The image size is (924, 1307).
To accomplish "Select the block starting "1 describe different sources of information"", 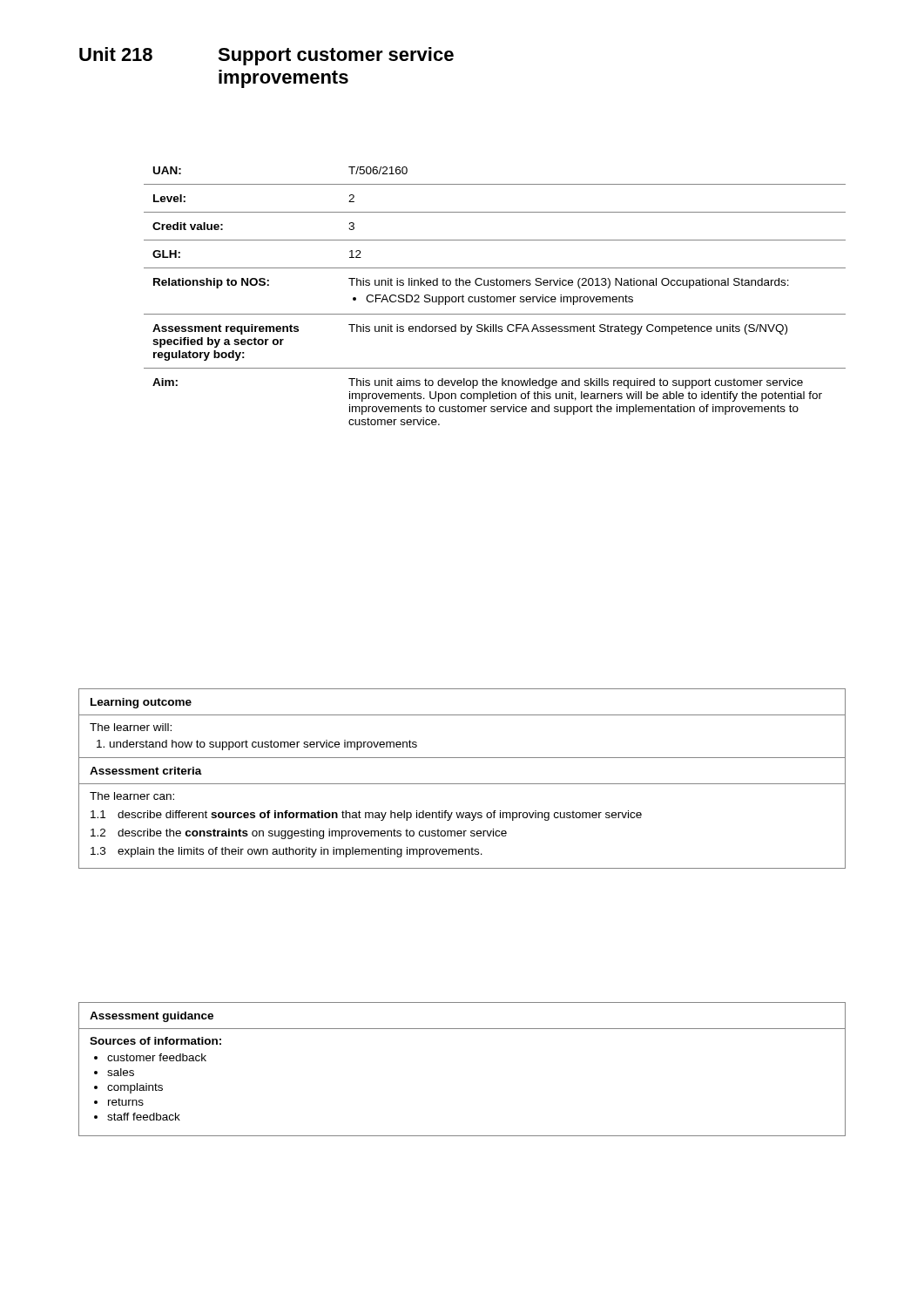I will (x=462, y=814).
